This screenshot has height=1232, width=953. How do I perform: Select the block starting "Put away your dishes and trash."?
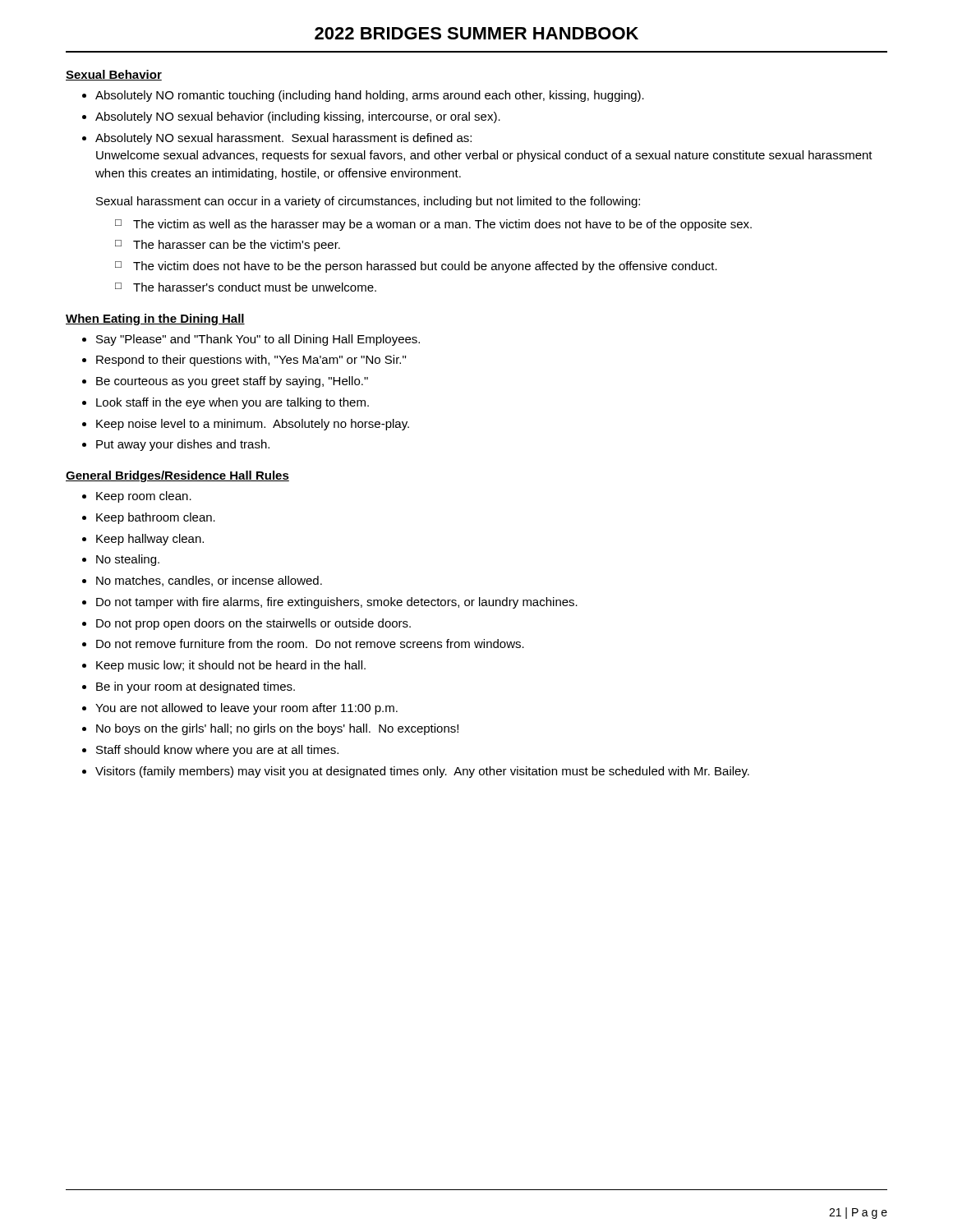coord(183,445)
